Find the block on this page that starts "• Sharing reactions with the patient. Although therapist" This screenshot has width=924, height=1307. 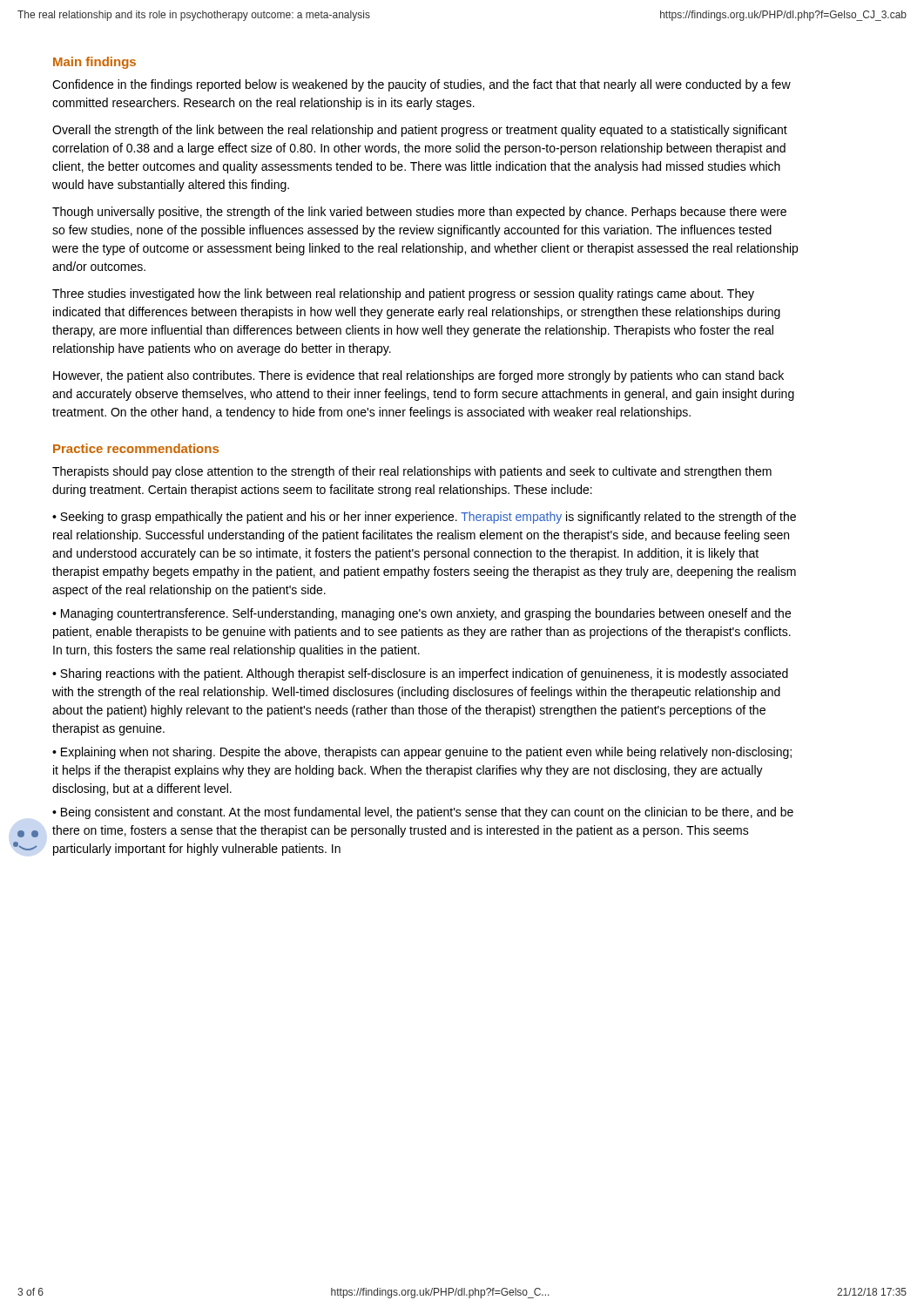pos(427,701)
